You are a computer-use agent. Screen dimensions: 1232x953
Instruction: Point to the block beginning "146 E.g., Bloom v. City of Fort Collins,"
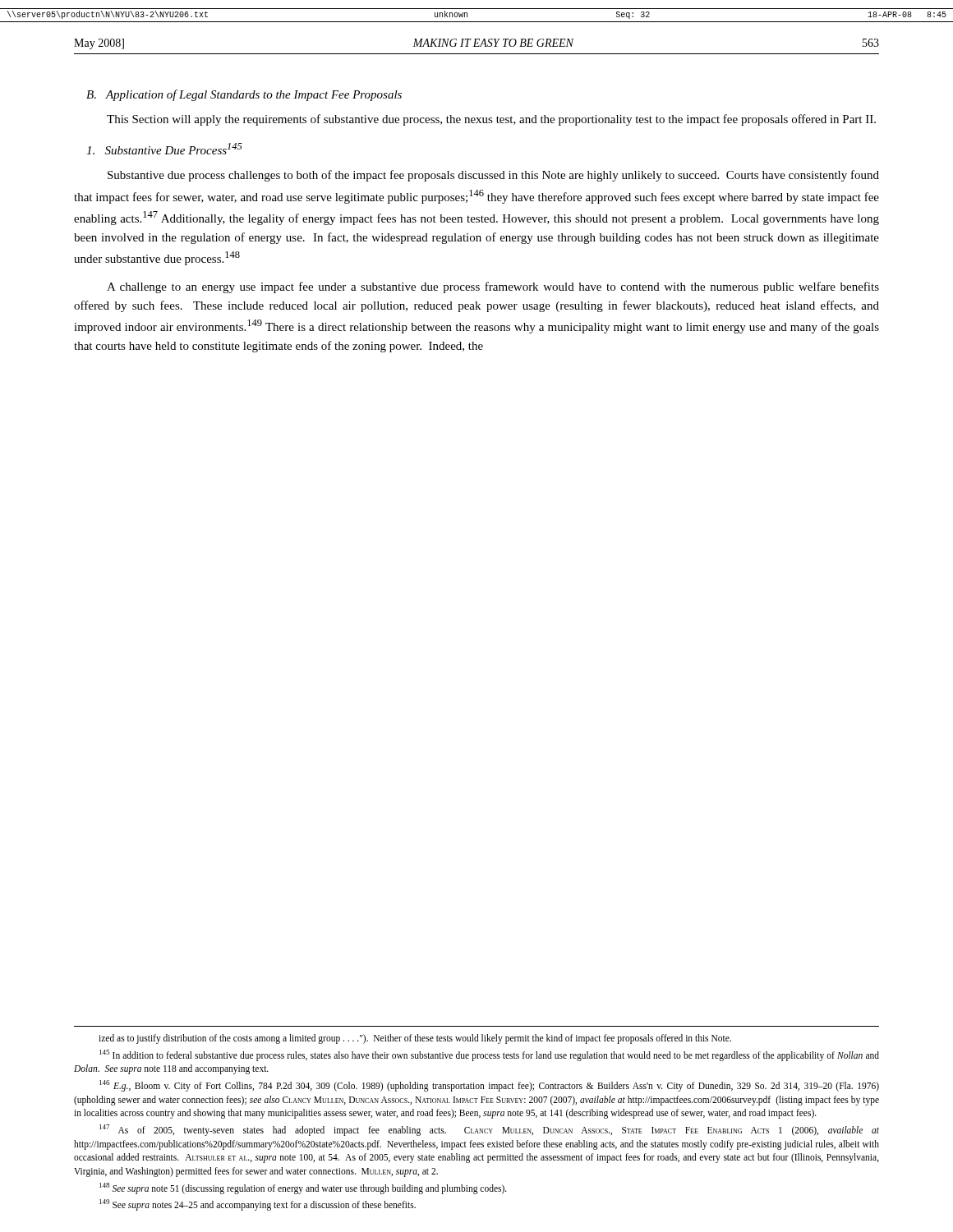[x=476, y=1099]
